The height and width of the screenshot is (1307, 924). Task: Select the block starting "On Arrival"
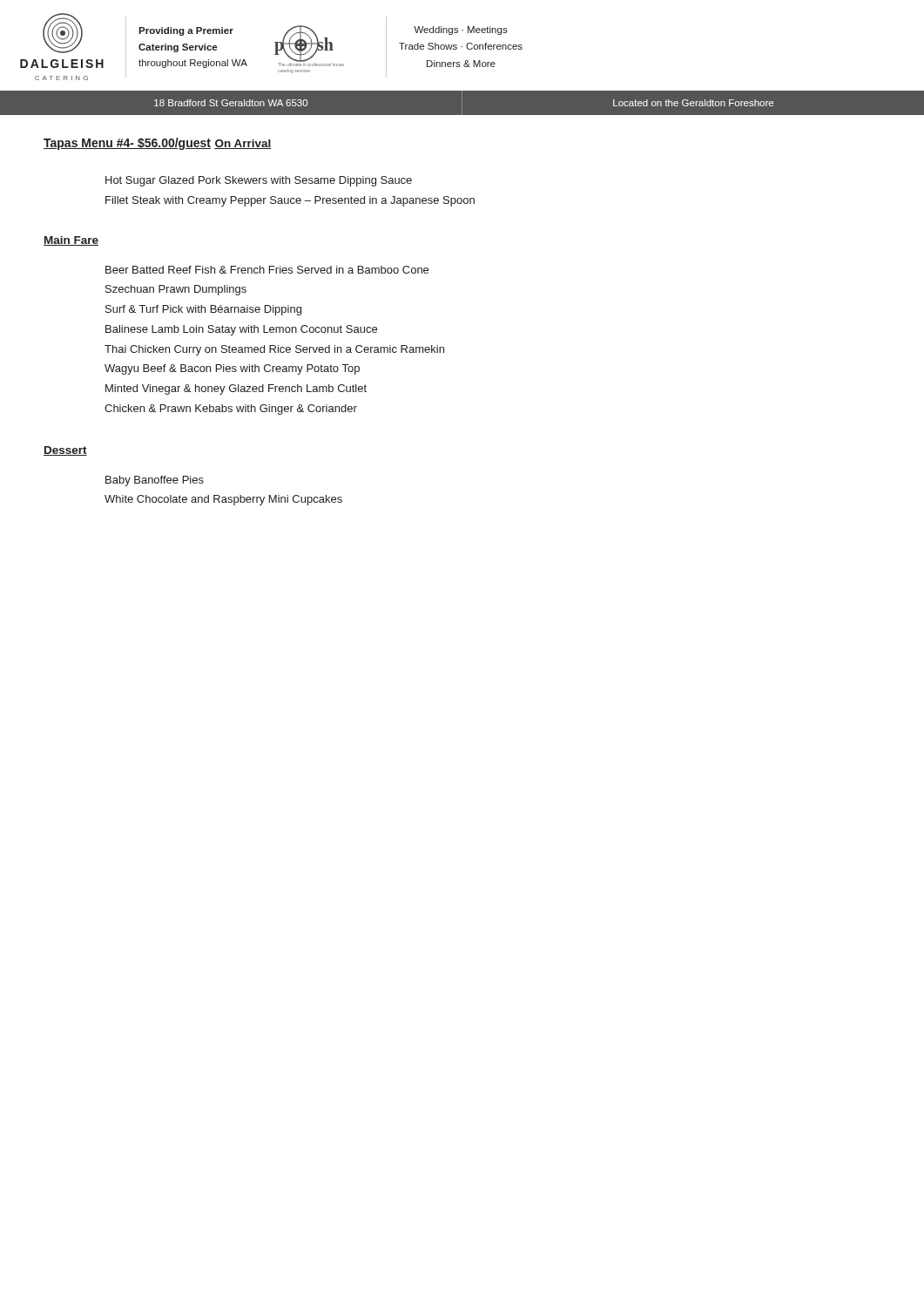coord(243,143)
